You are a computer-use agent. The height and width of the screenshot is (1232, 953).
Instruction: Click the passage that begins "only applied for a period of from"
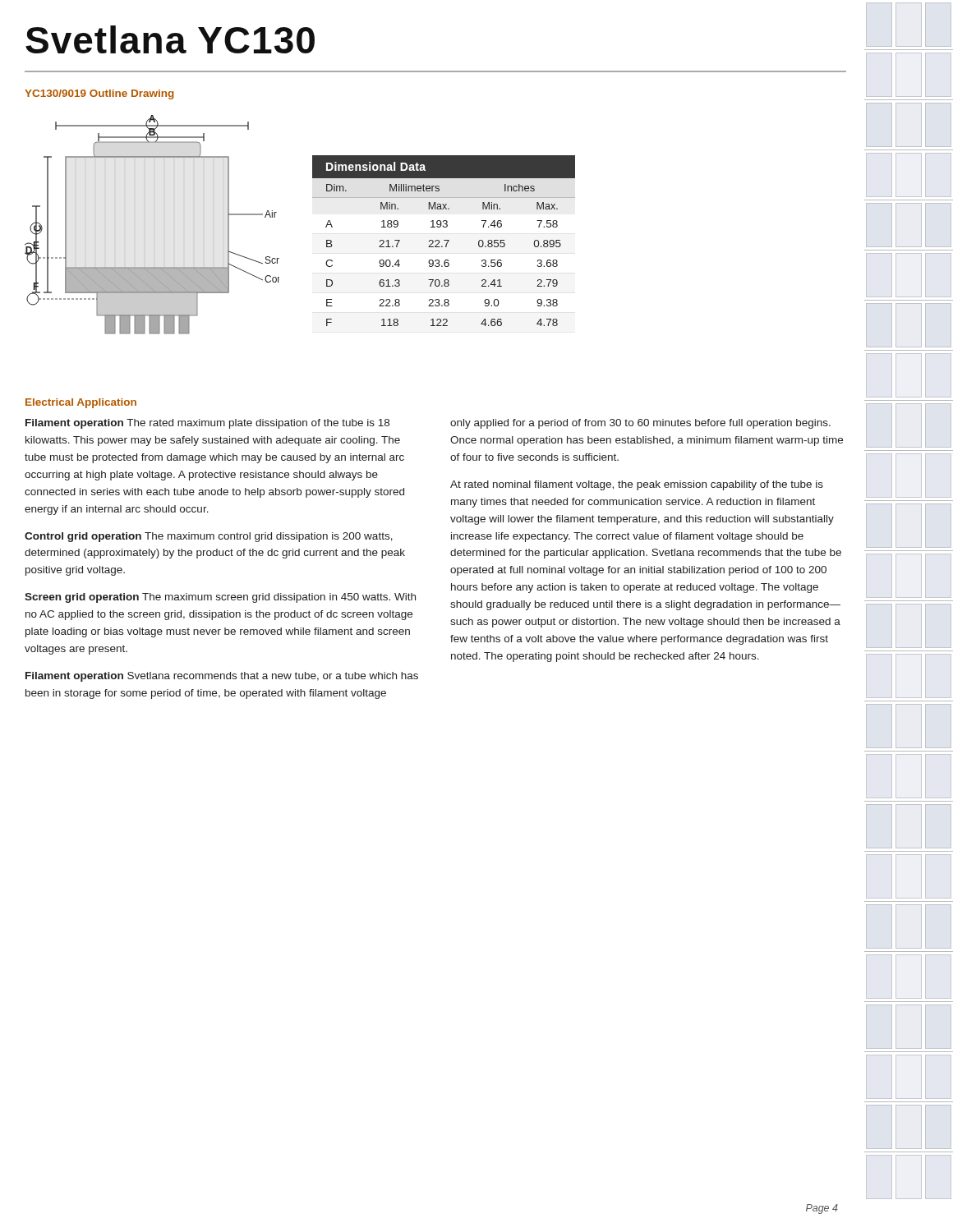click(x=648, y=540)
